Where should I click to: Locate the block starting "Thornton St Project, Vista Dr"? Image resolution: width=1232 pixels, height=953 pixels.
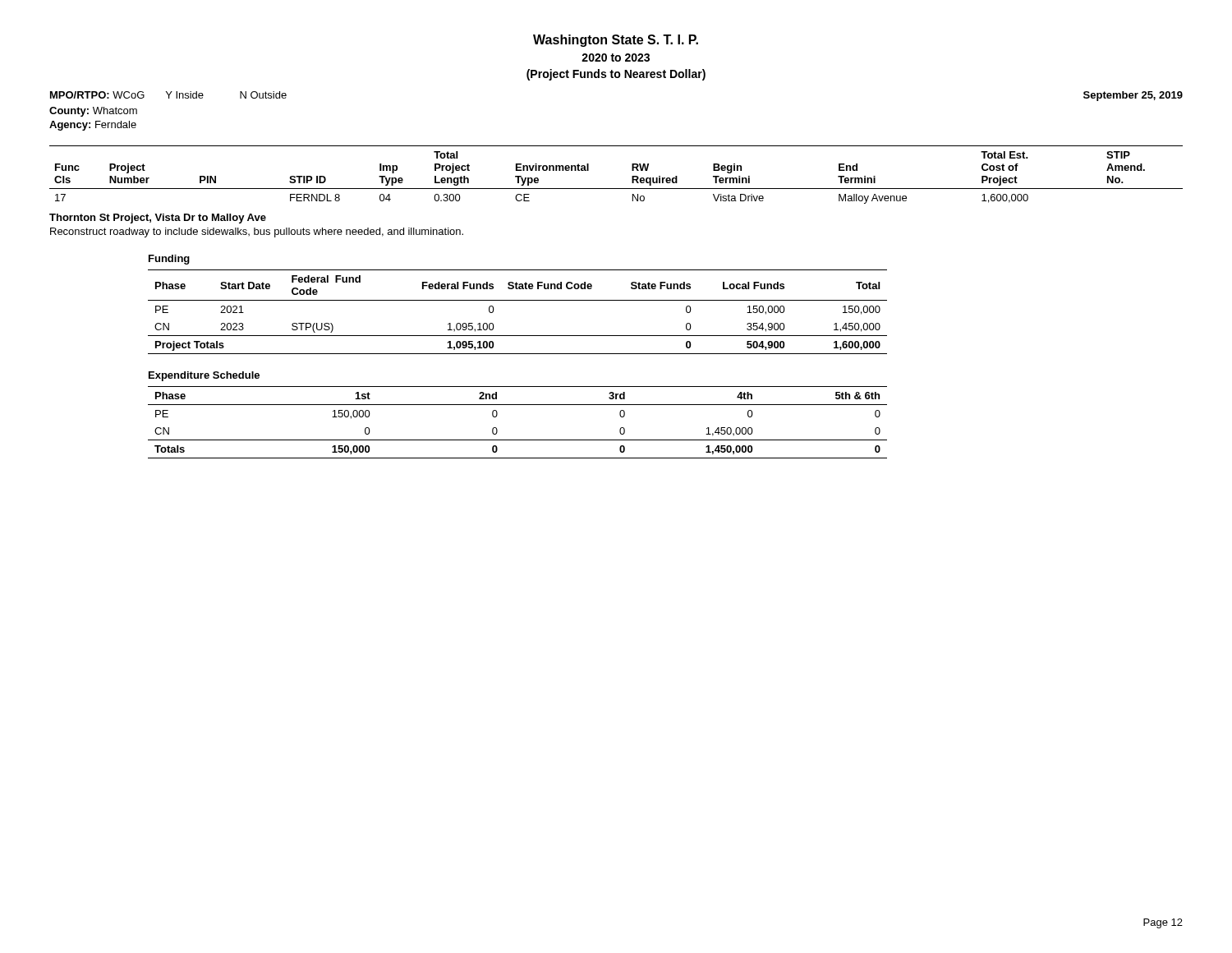(x=158, y=217)
